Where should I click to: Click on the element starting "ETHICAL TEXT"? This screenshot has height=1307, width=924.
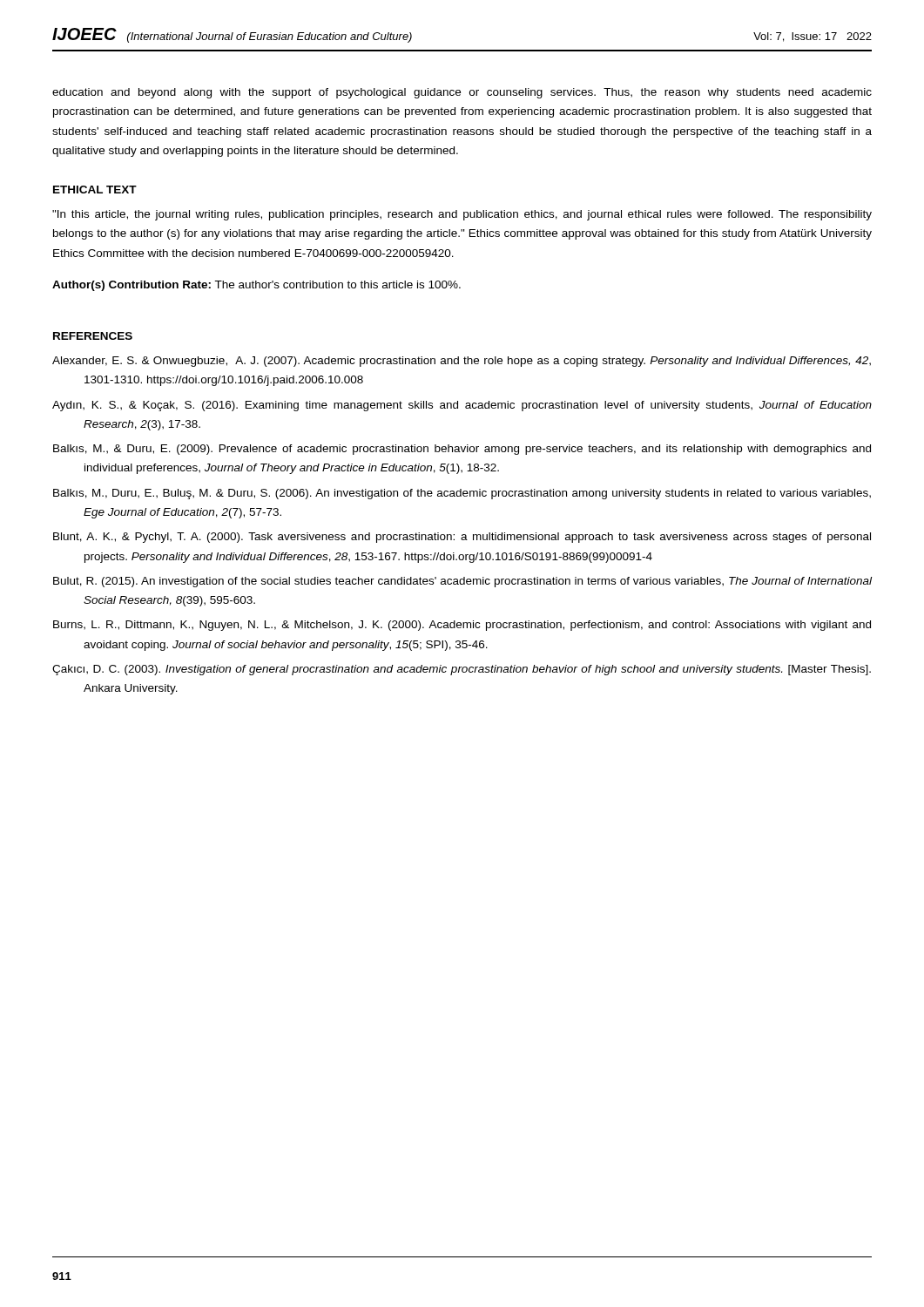click(x=94, y=190)
